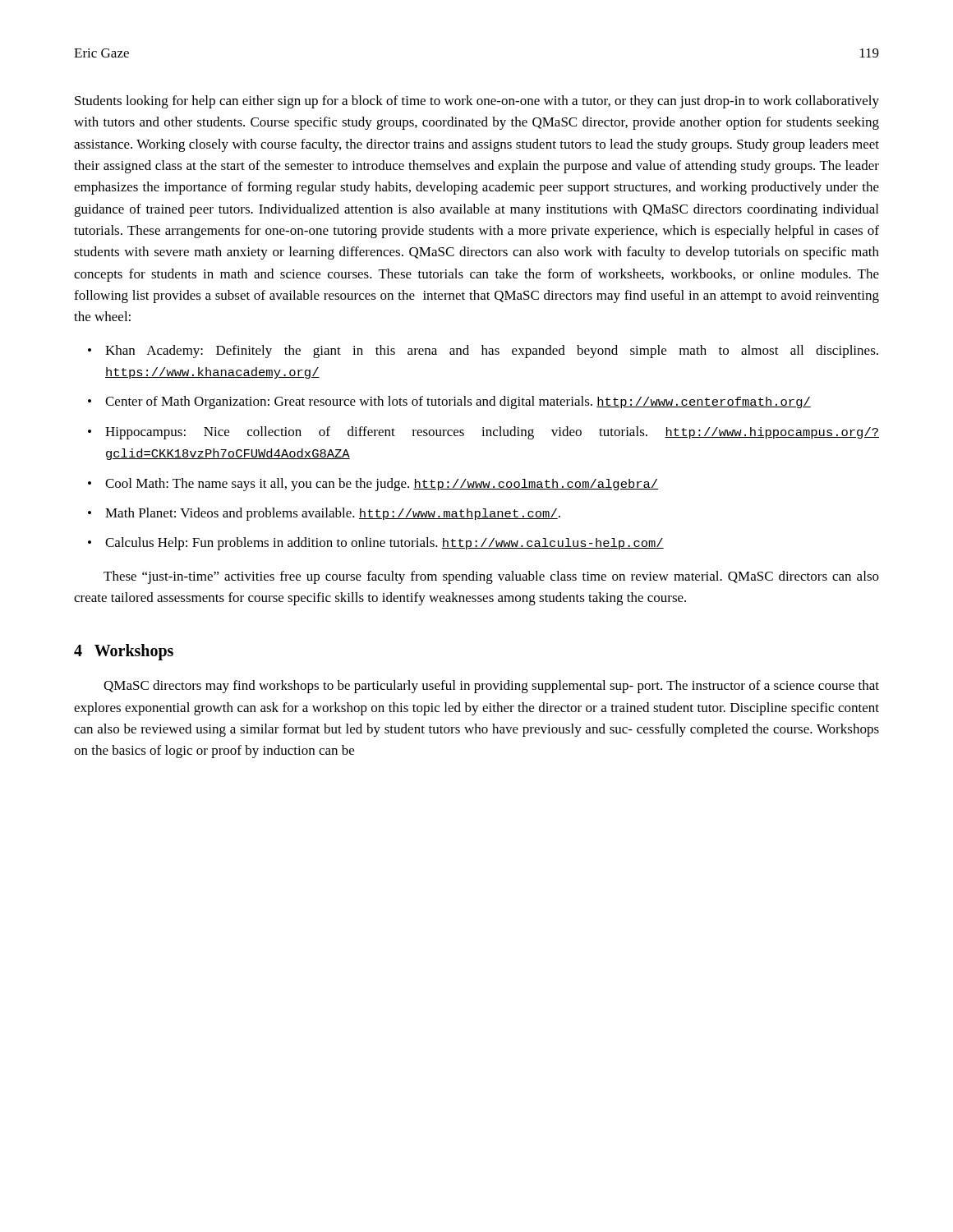Image resolution: width=953 pixels, height=1232 pixels.
Task: Click on the list item containing "Khan Academy: Definitely"
Action: [492, 361]
